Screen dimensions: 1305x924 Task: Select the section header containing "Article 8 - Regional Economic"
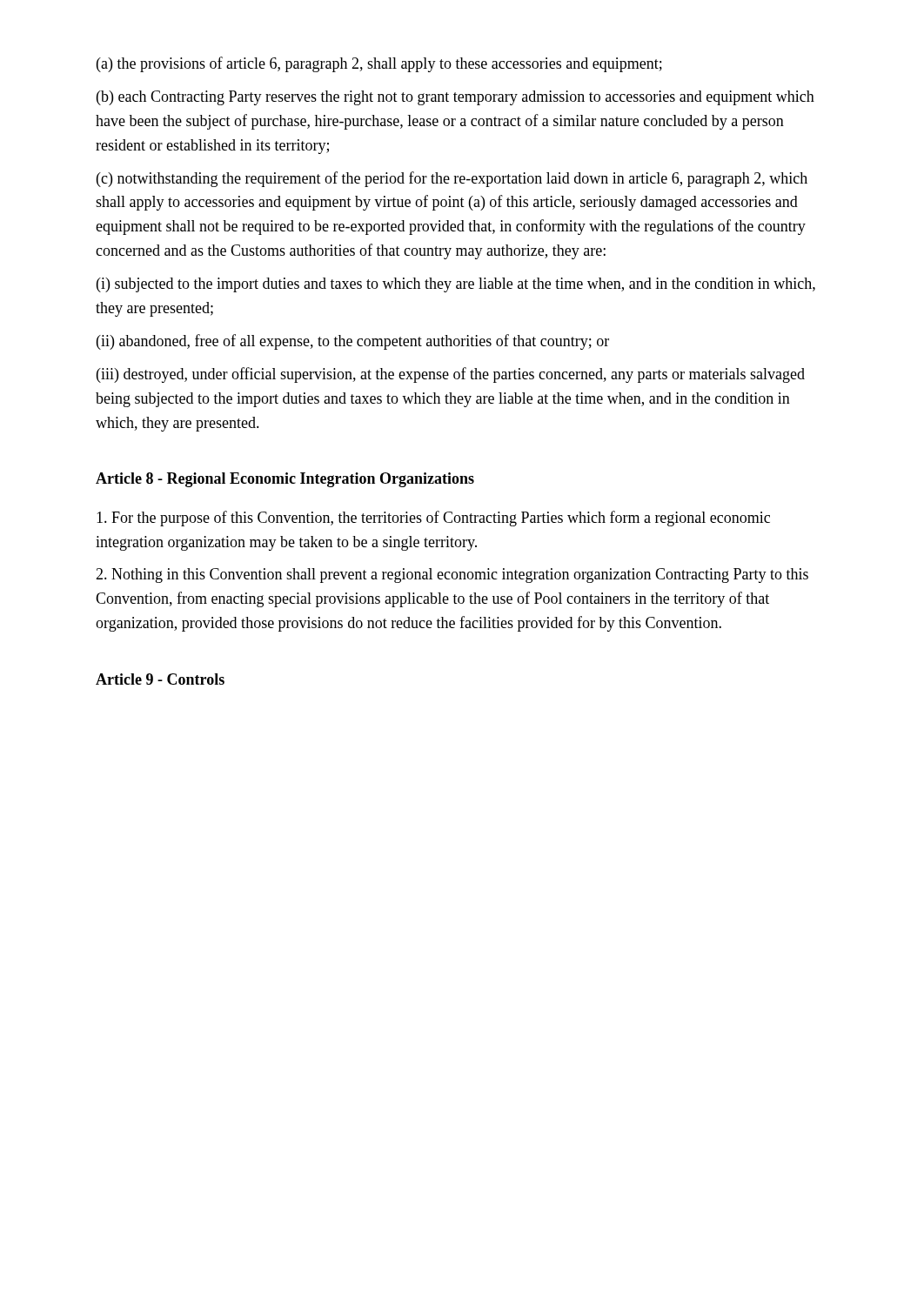click(285, 479)
